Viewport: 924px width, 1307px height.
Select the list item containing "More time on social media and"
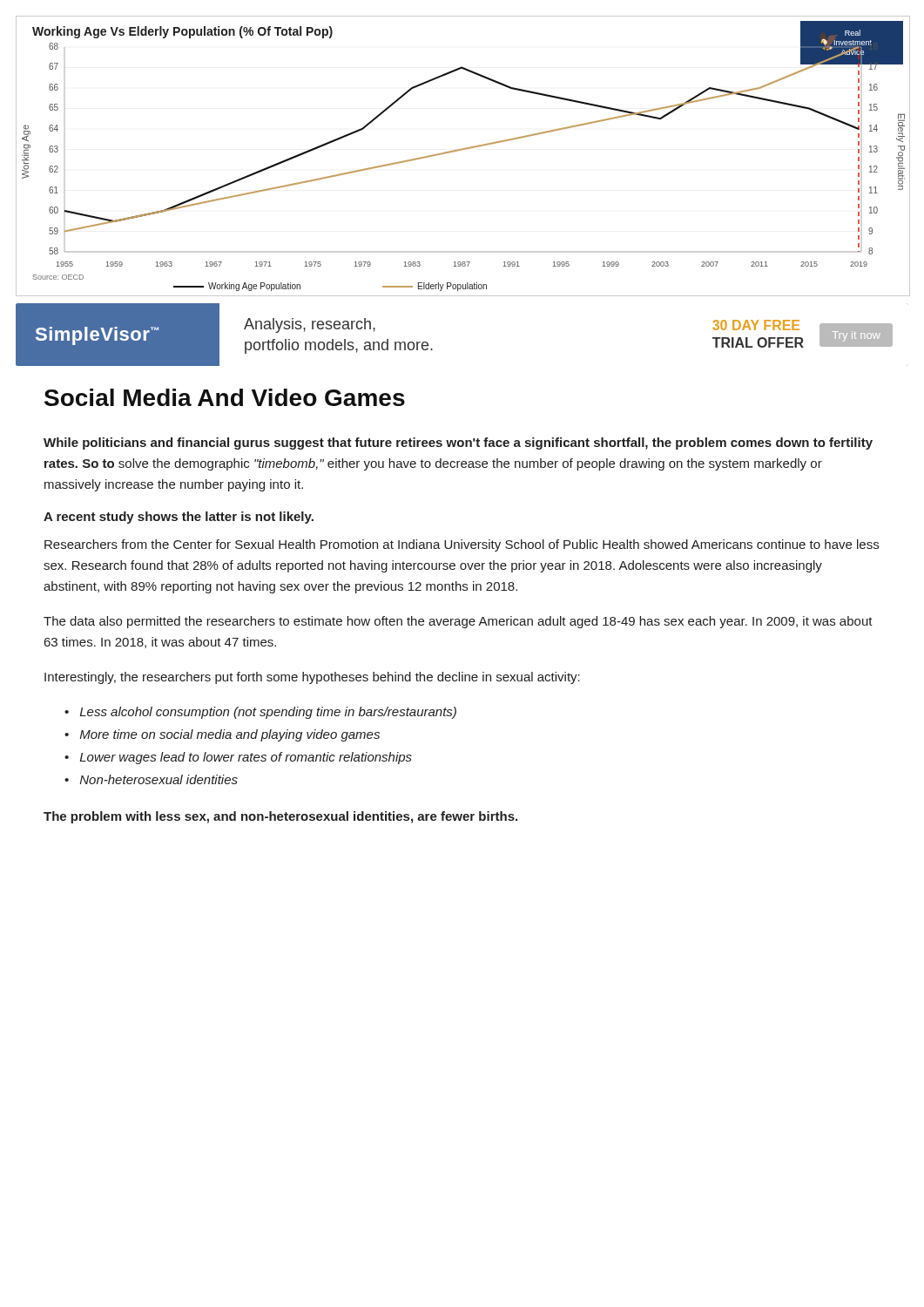click(x=230, y=734)
